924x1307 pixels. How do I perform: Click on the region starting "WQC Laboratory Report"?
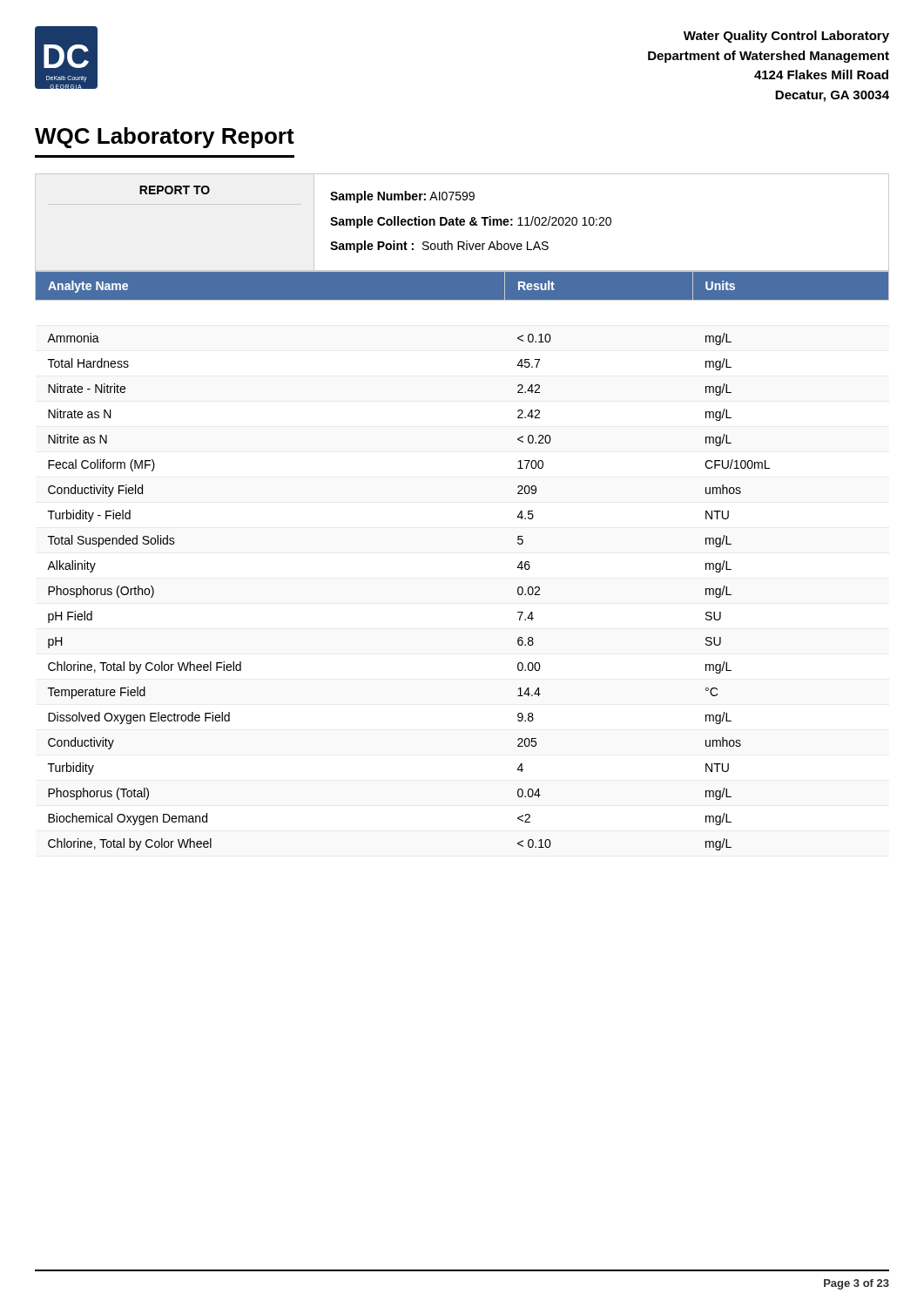coord(164,136)
